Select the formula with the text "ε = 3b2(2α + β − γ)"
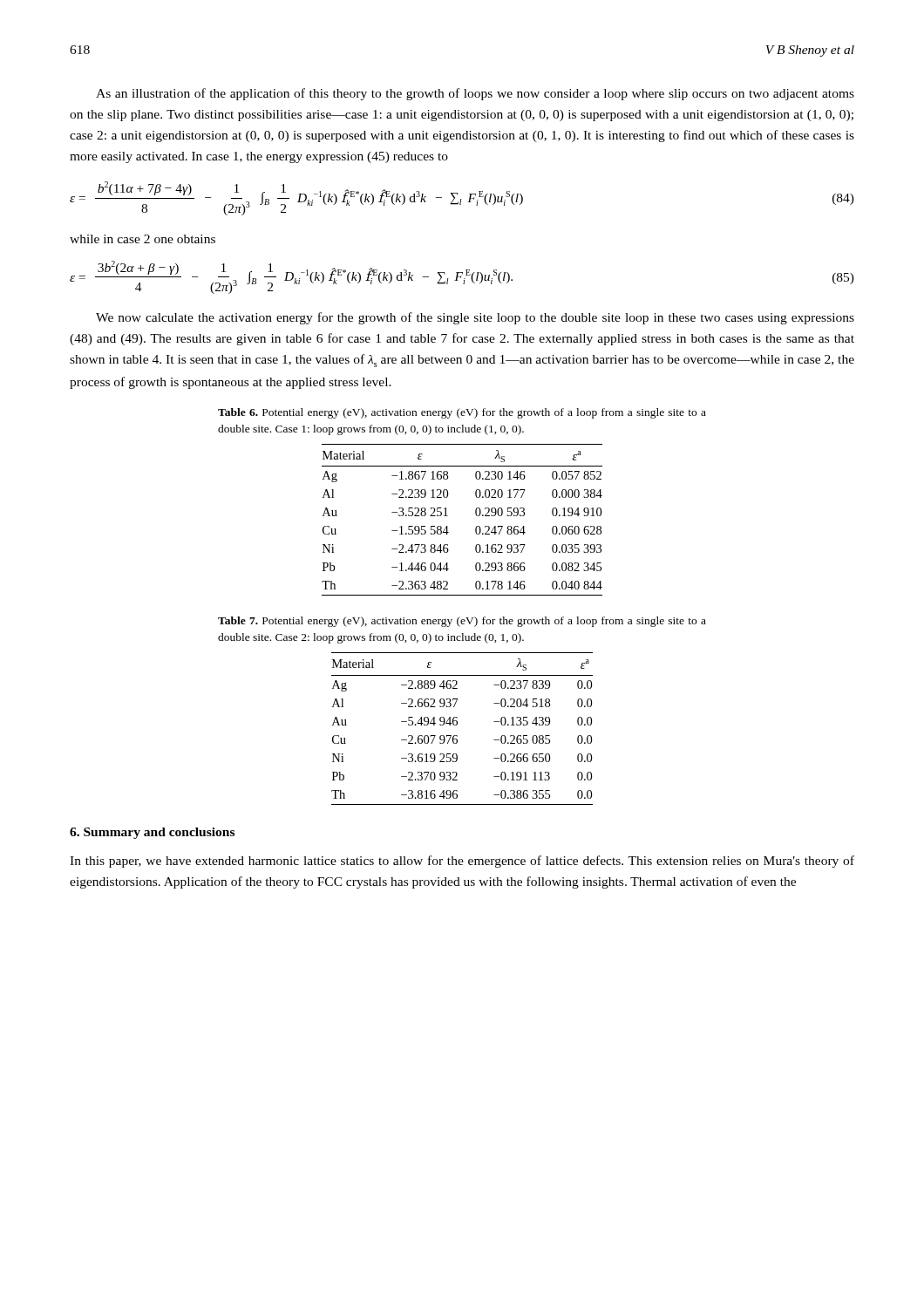 click(462, 277)
